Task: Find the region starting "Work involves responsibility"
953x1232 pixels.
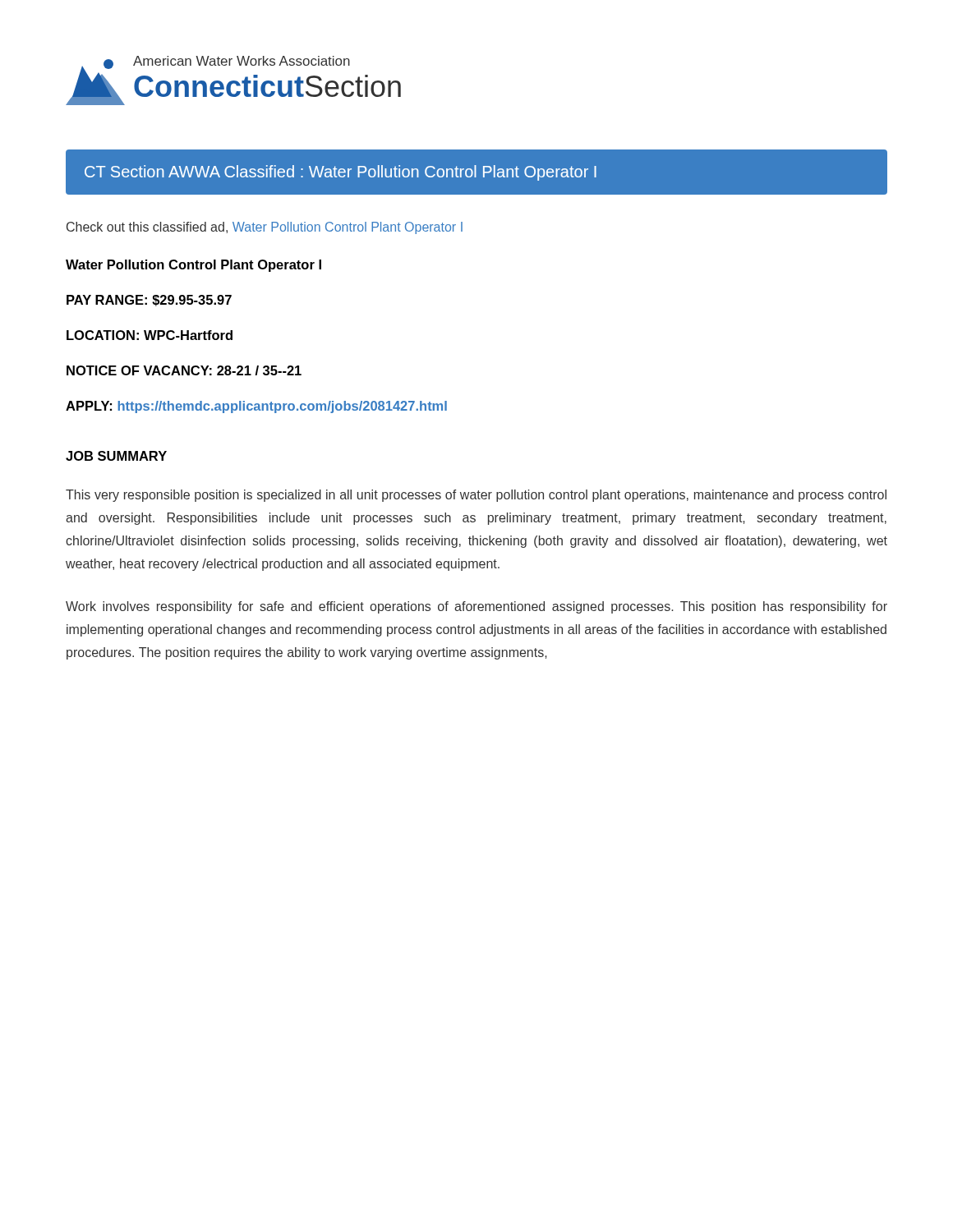Action: tap(476, 630)
